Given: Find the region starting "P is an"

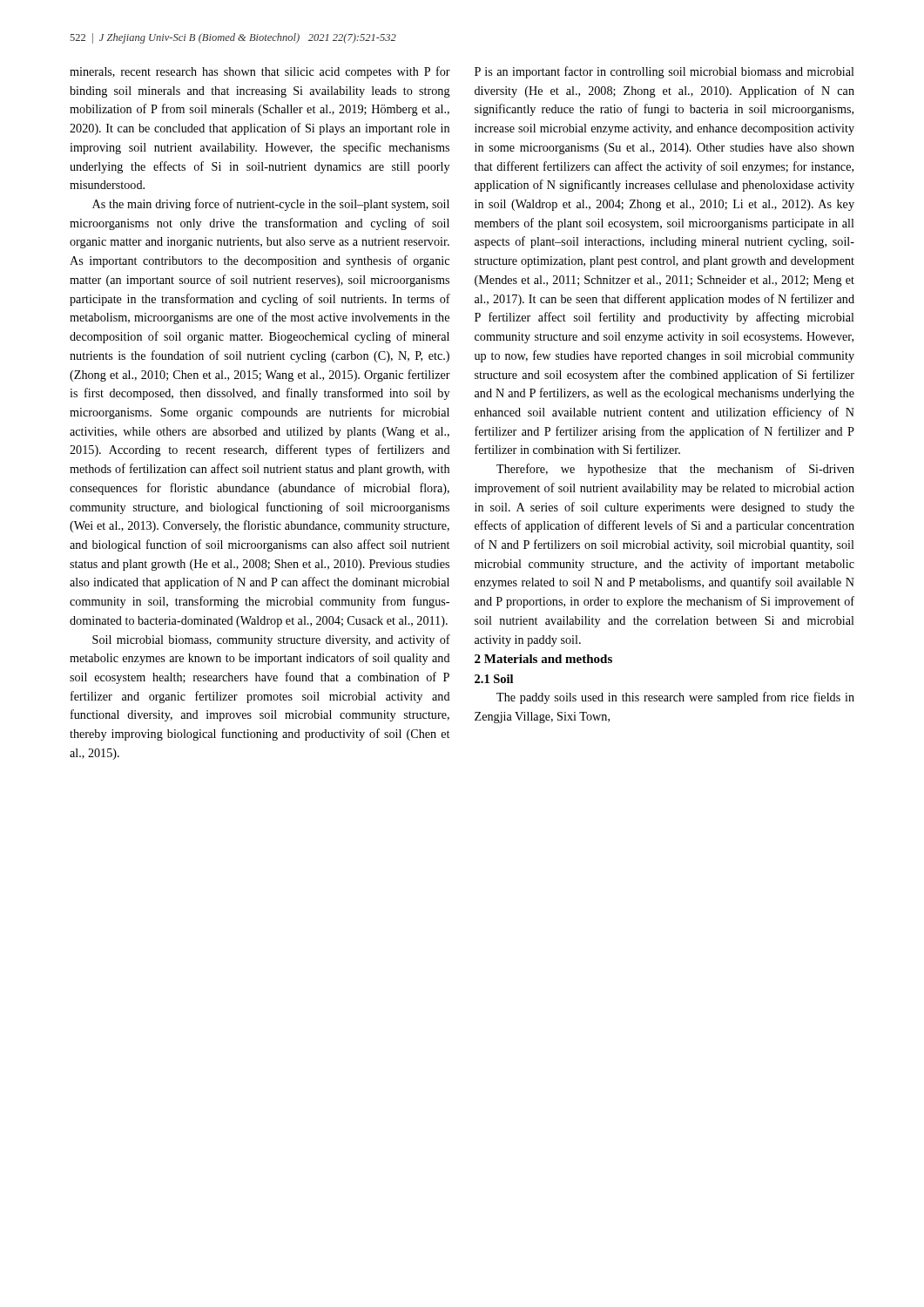Looking at the screenshot, I should [x=664, y=261].
